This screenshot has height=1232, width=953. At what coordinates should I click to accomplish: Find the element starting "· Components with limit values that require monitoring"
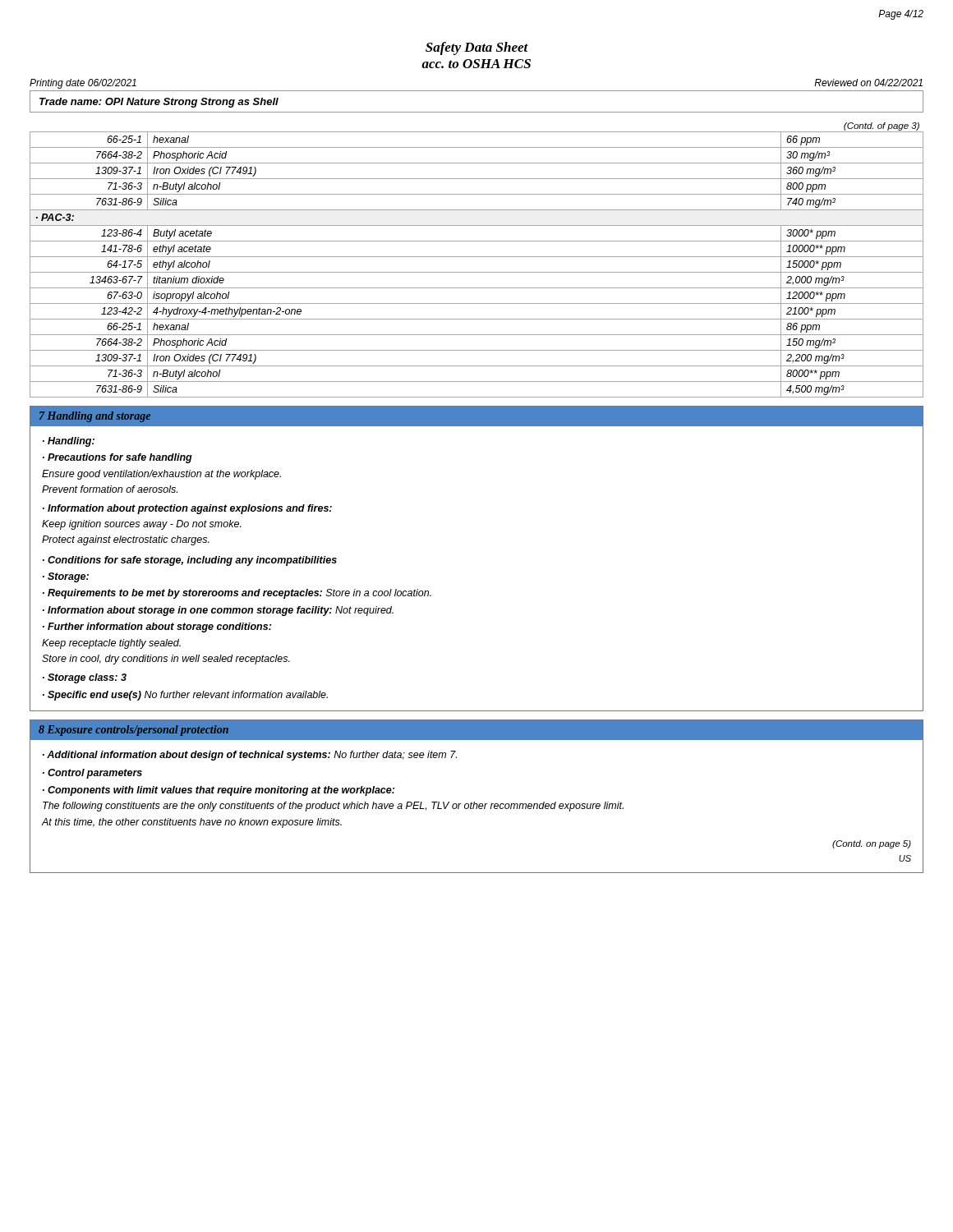click(333, 806)
